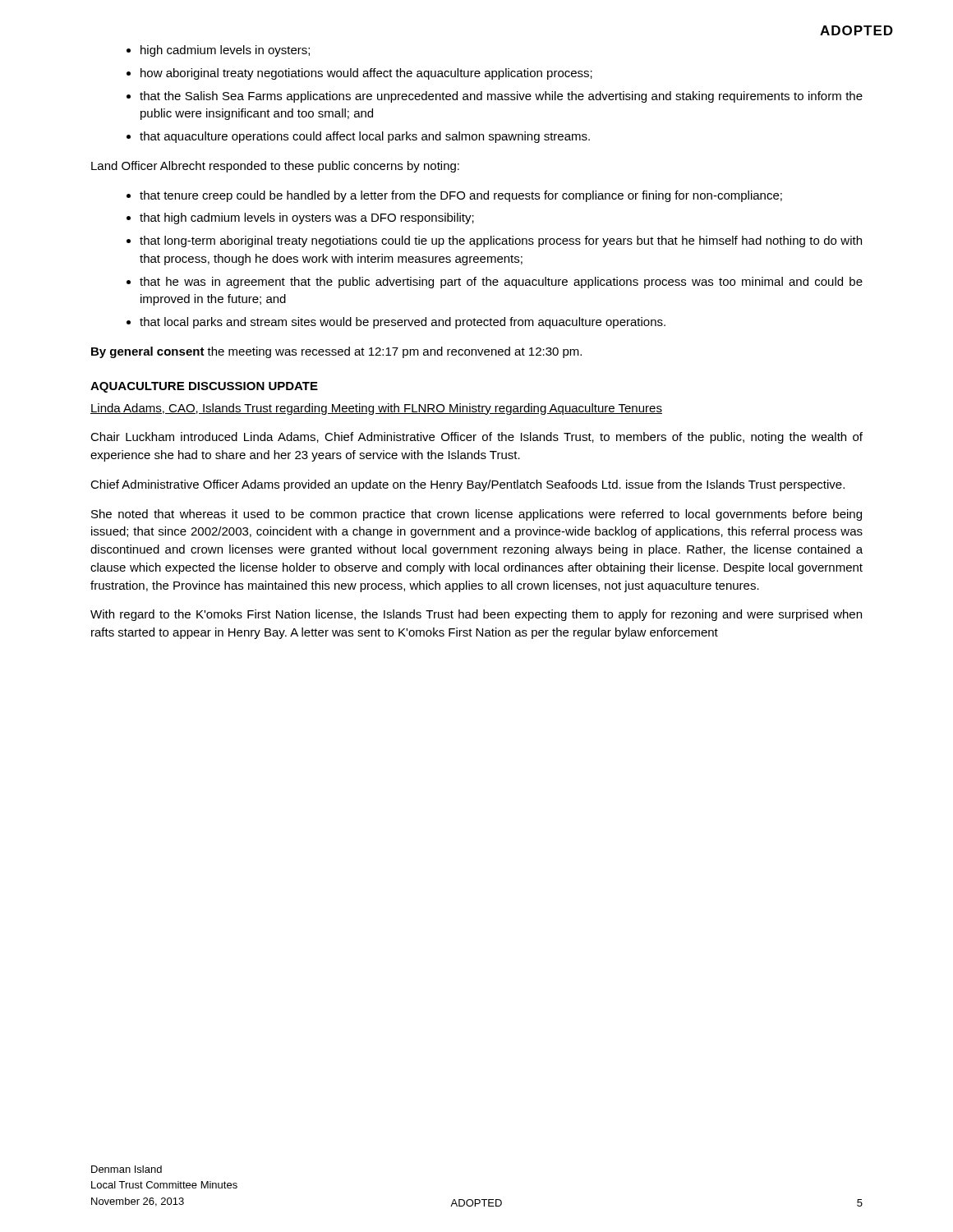
Task: Where is the passage that starts "that long-term aboriginal"?
Action: pos(501,249)
